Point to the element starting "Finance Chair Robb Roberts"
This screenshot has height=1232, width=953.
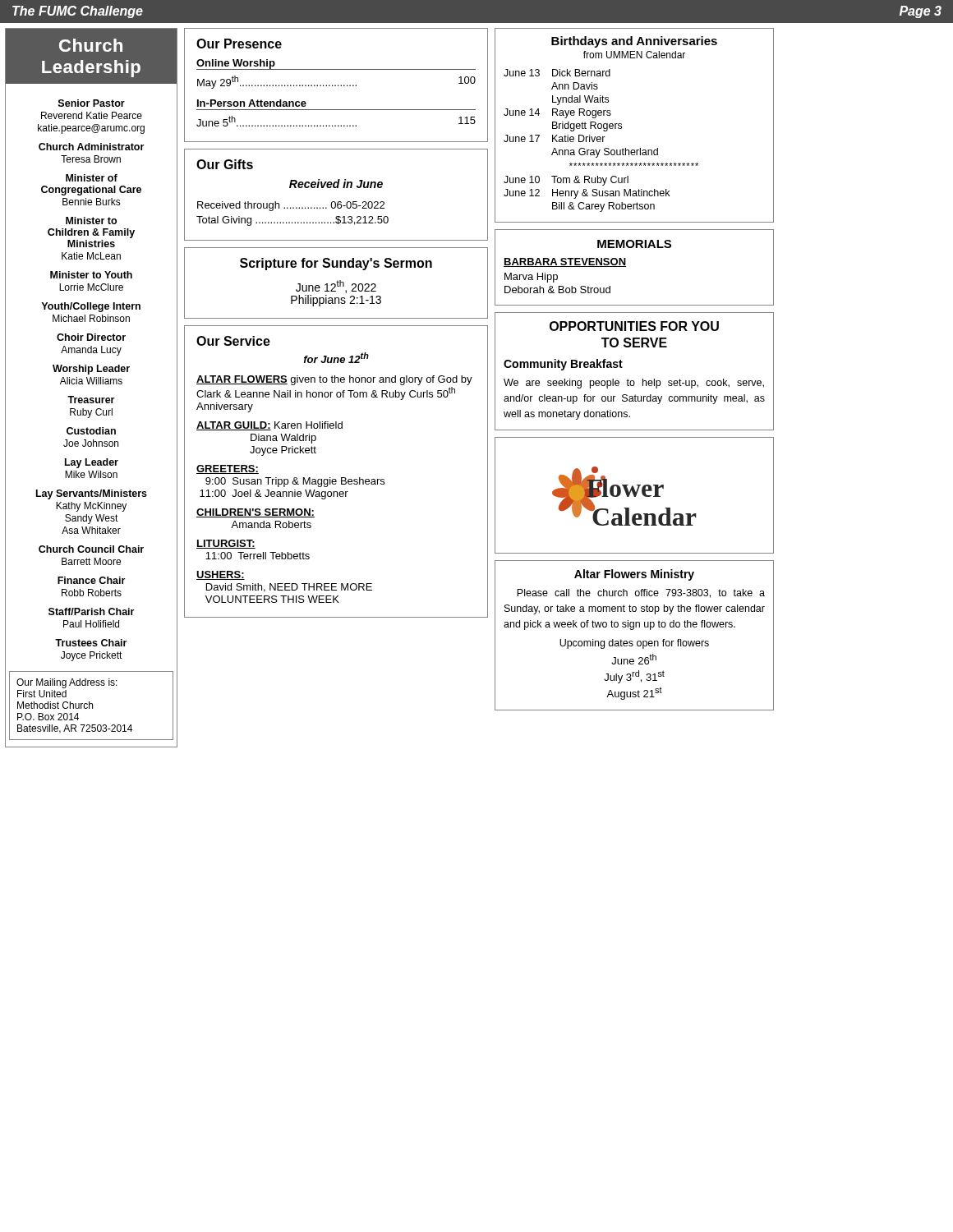click(91, 587)
